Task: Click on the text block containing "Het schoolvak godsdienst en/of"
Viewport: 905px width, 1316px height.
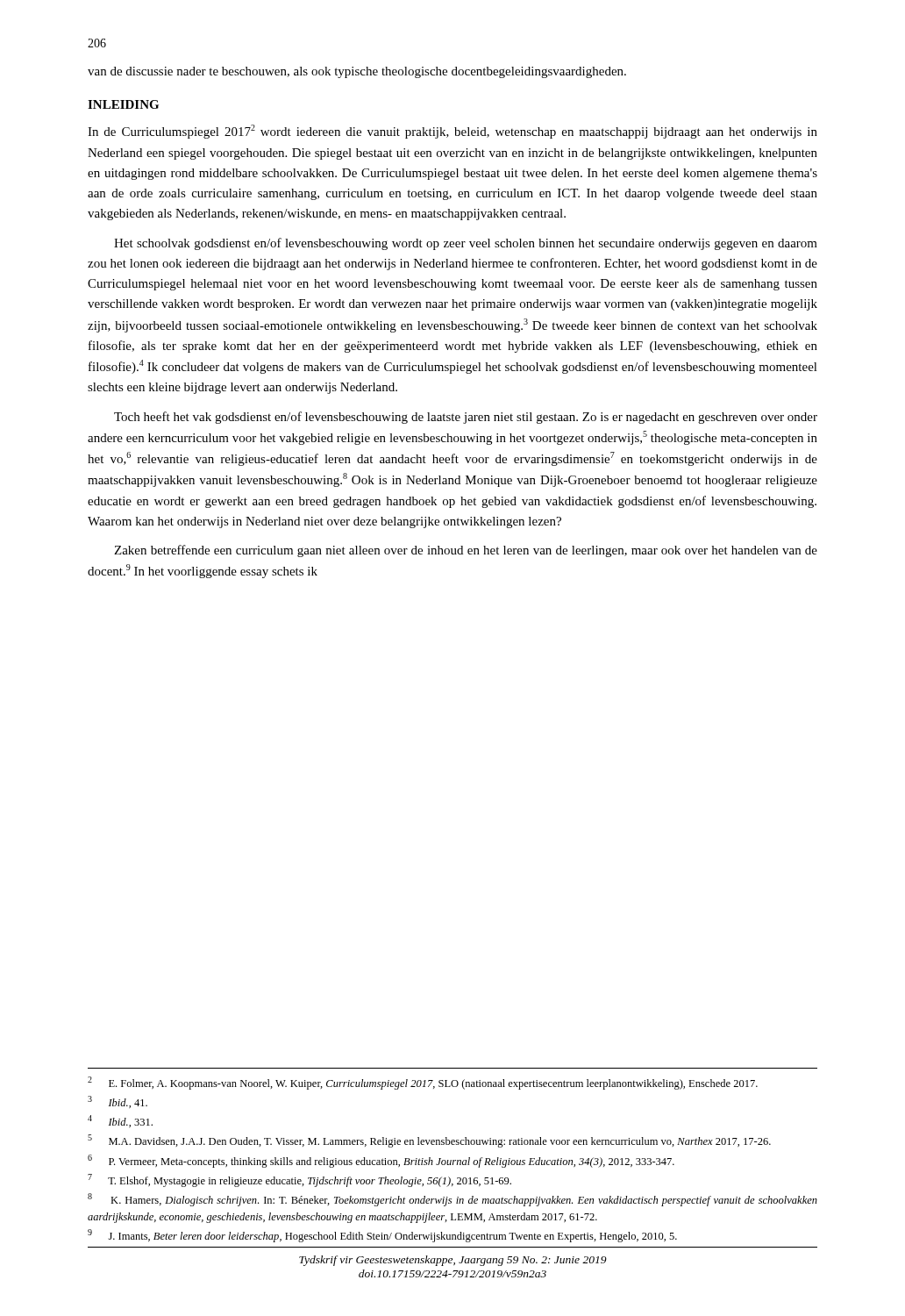Action: [452, 315]
